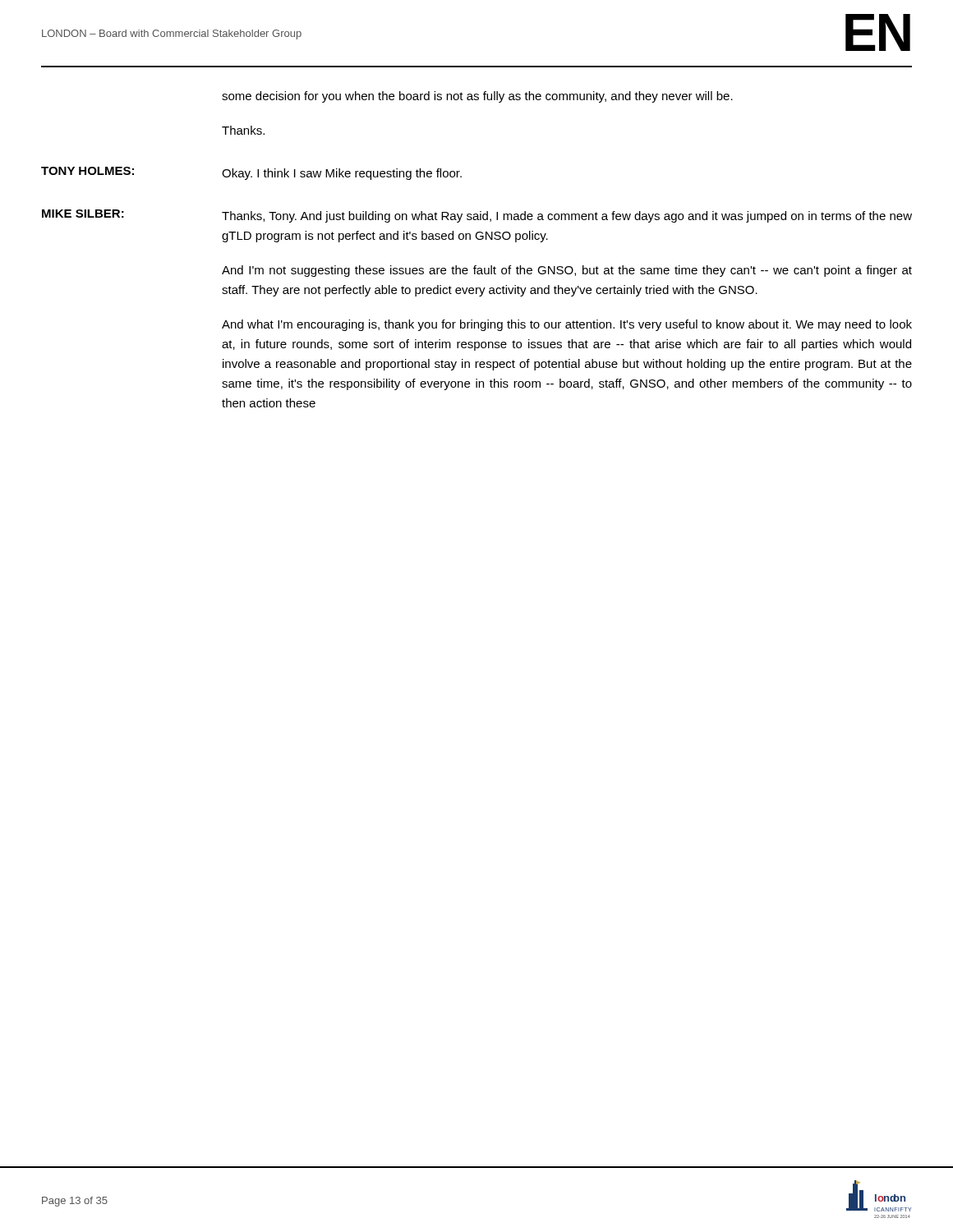Select the text block starting "TONY HOLMES: Okay. I think"
Image resolution: width=953 pixels, height=1232 pixels.
[x=251, y=173]
